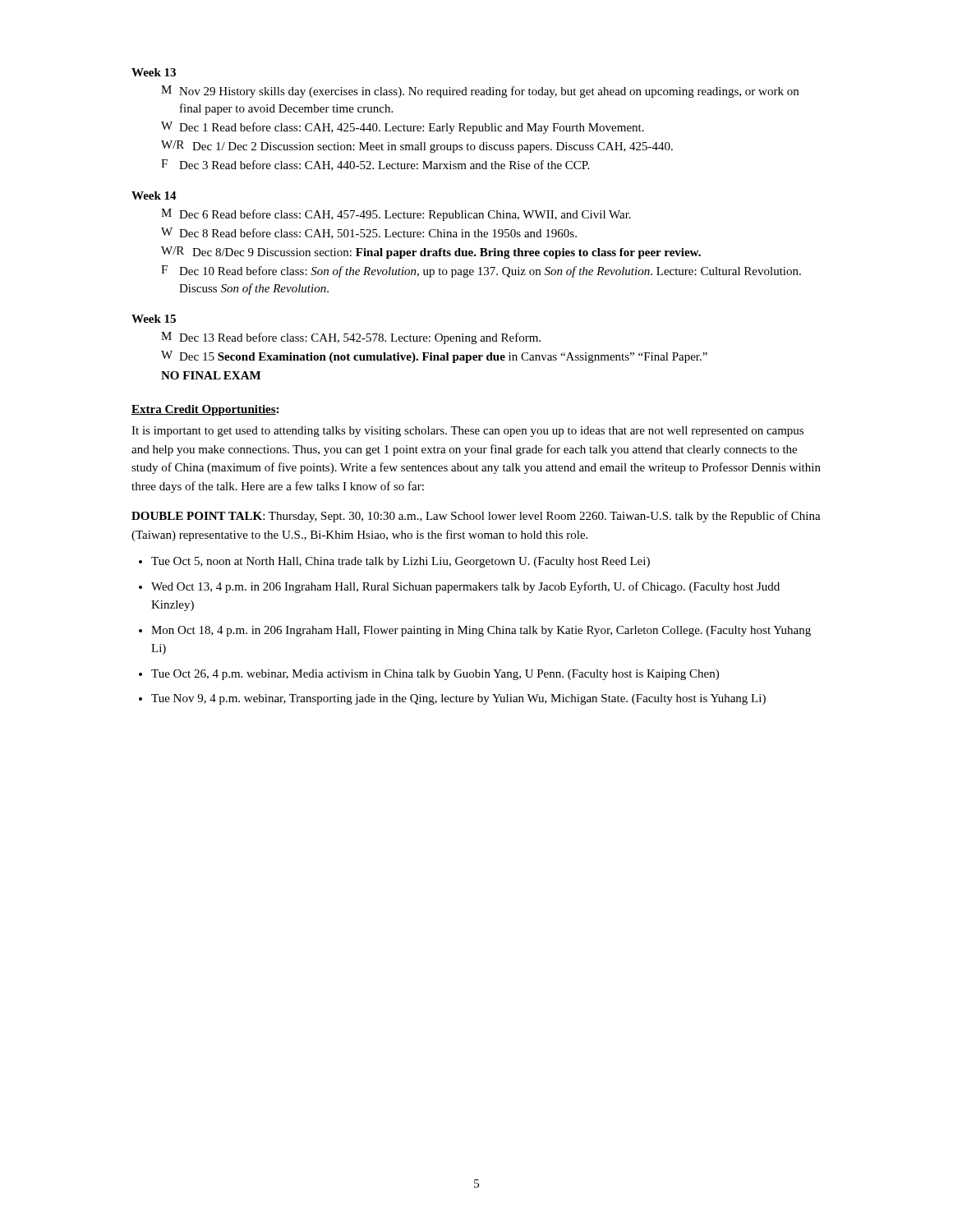Find the block on this page that starts "F Dec 3 Read before class:"
The height and width of the screenshot is (1232, 953).
click(x=491, y=165)
